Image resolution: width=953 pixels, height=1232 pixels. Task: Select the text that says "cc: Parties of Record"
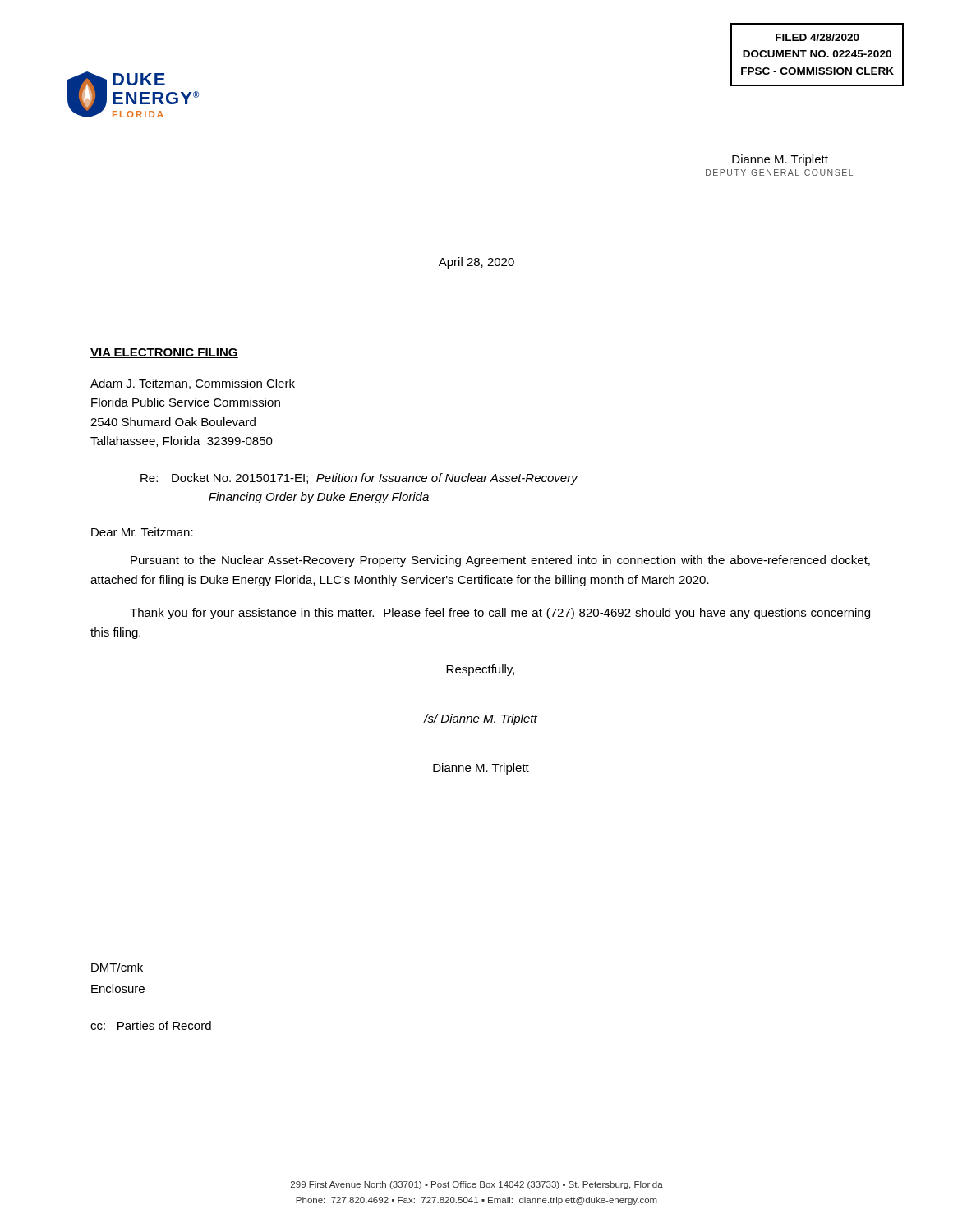(x=151, y=1025)
